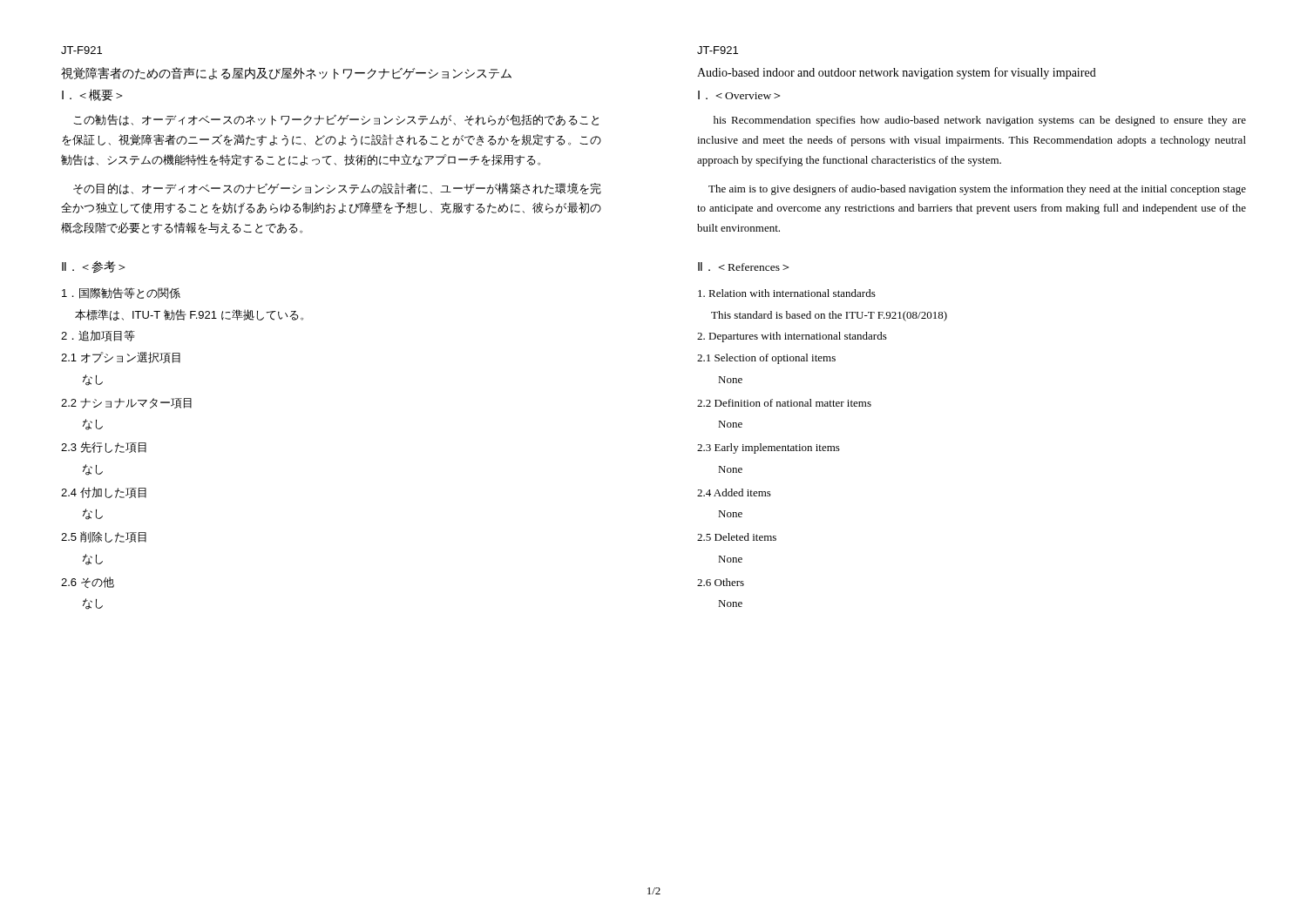Screen dimensions: 924x1307
Task: Select the title containing "Audio-based indoor and outdoor network navigation system"
Action: coord(896,73)
